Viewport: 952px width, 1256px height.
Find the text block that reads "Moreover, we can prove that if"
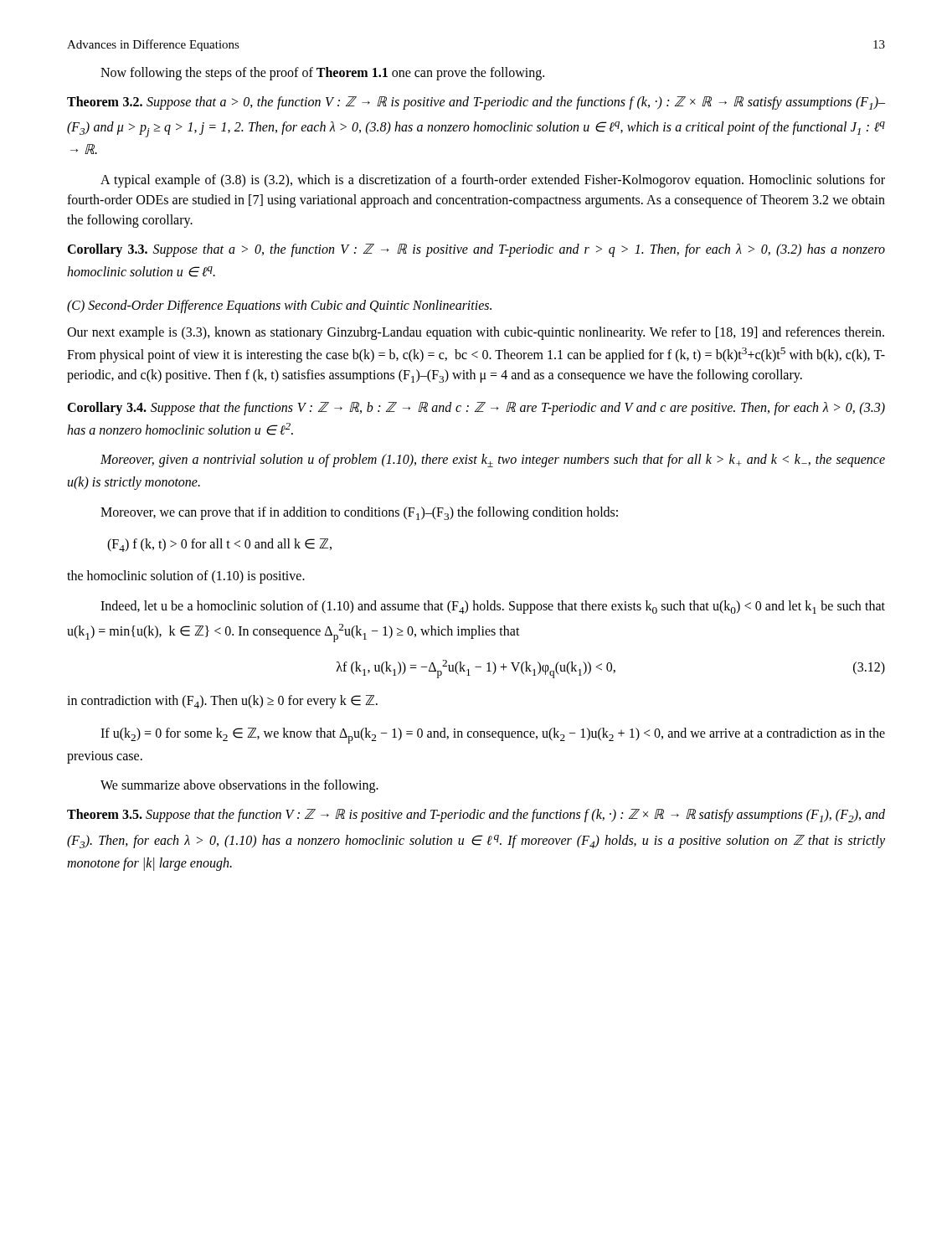(476, 514)
